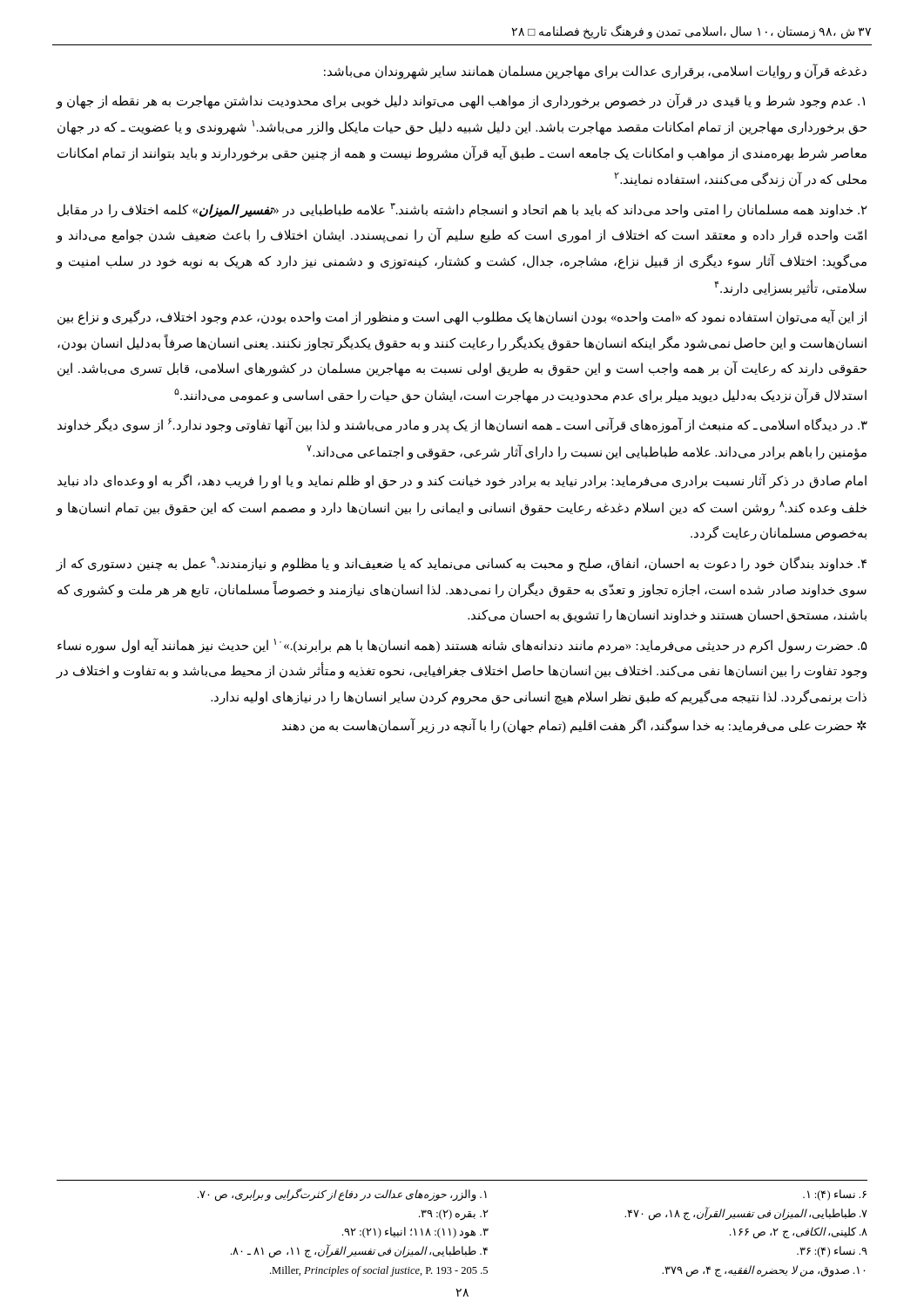Select the passage starting "دغدغه قرآن و روایات اسلامی، برقراری عدالت"
Screen dimensions: 1307x924
tap(462, 72)
